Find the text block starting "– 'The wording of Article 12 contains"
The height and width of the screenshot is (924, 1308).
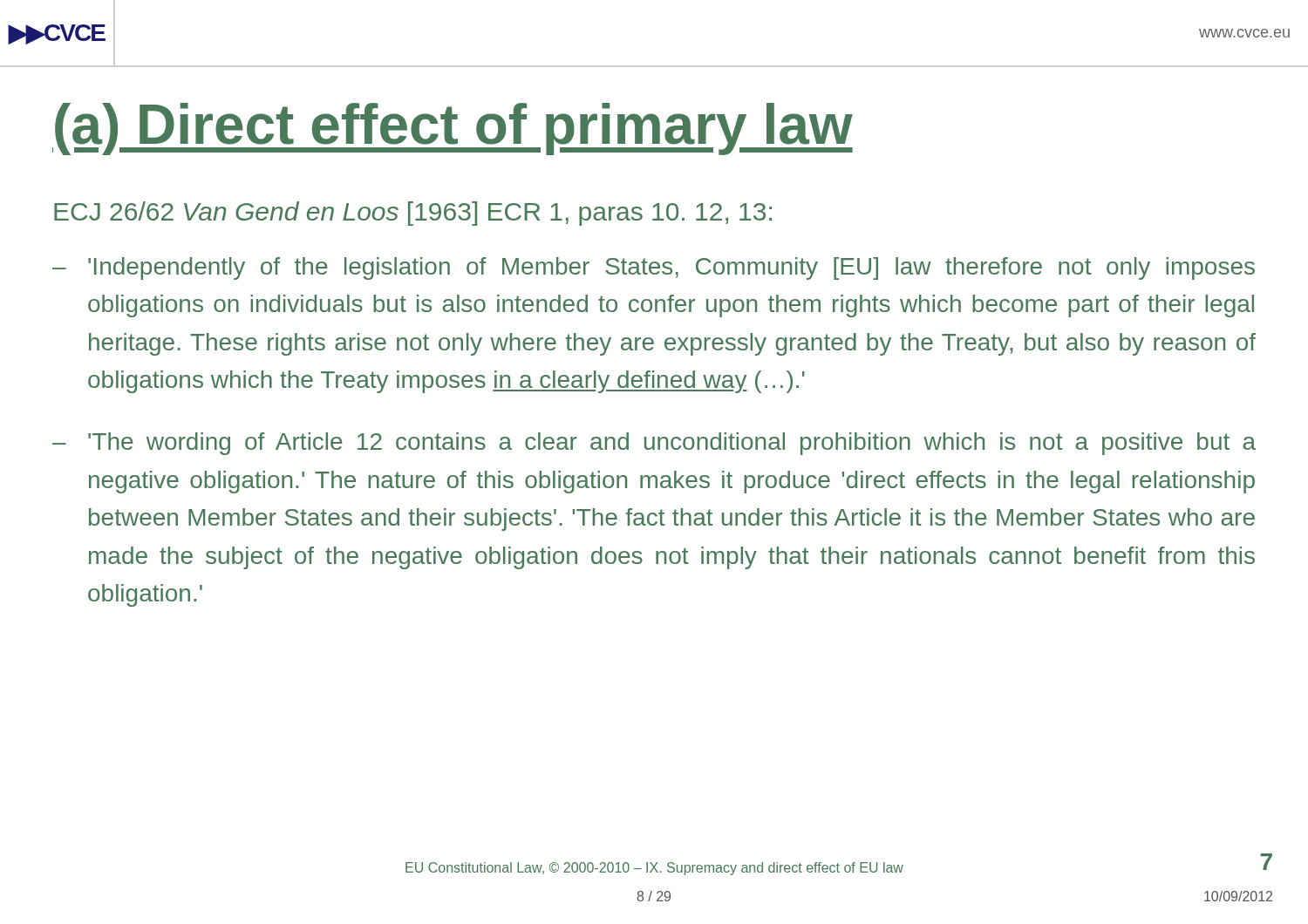pos(654,518)
